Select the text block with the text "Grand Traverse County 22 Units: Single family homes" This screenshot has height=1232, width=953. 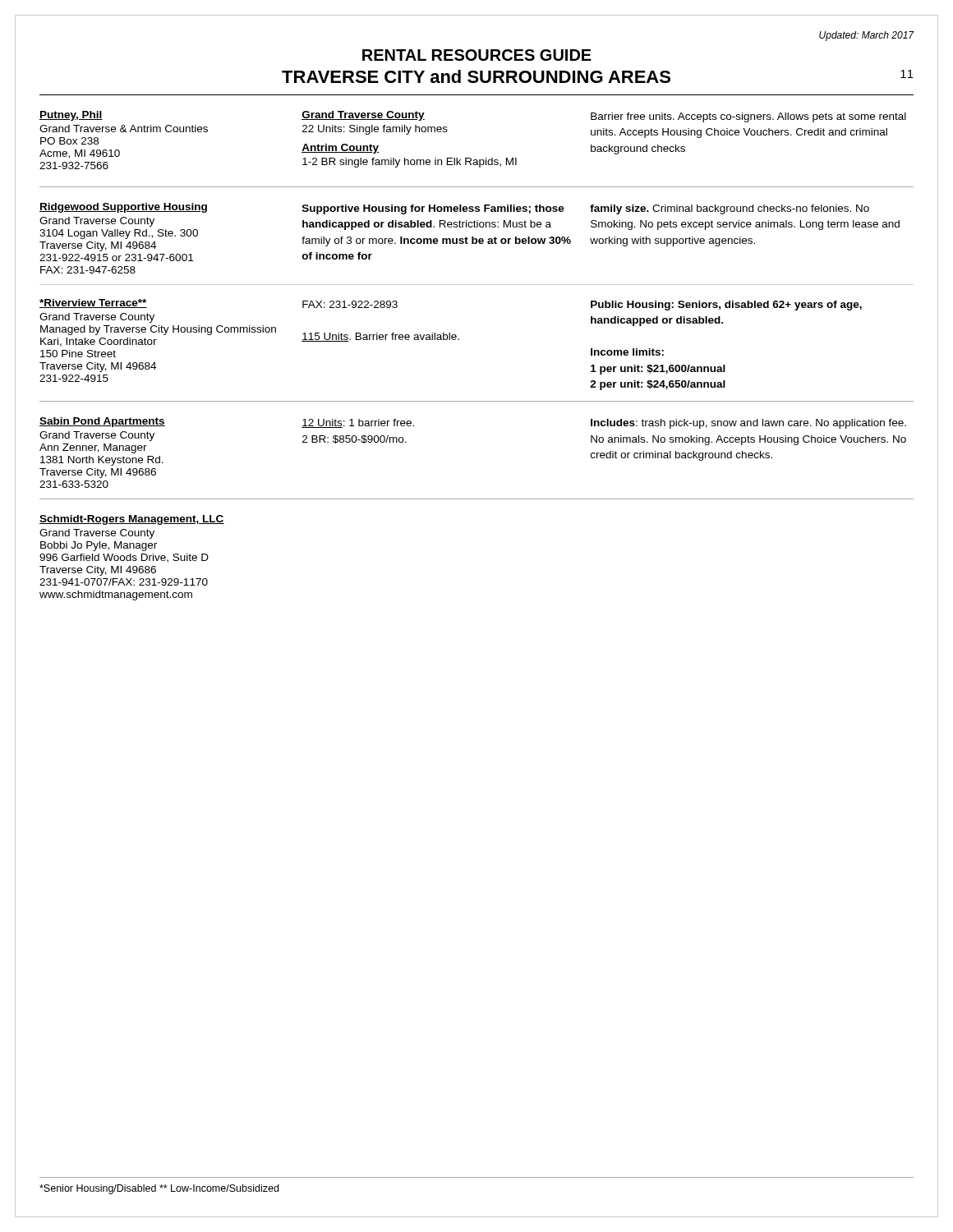(438, 138)
